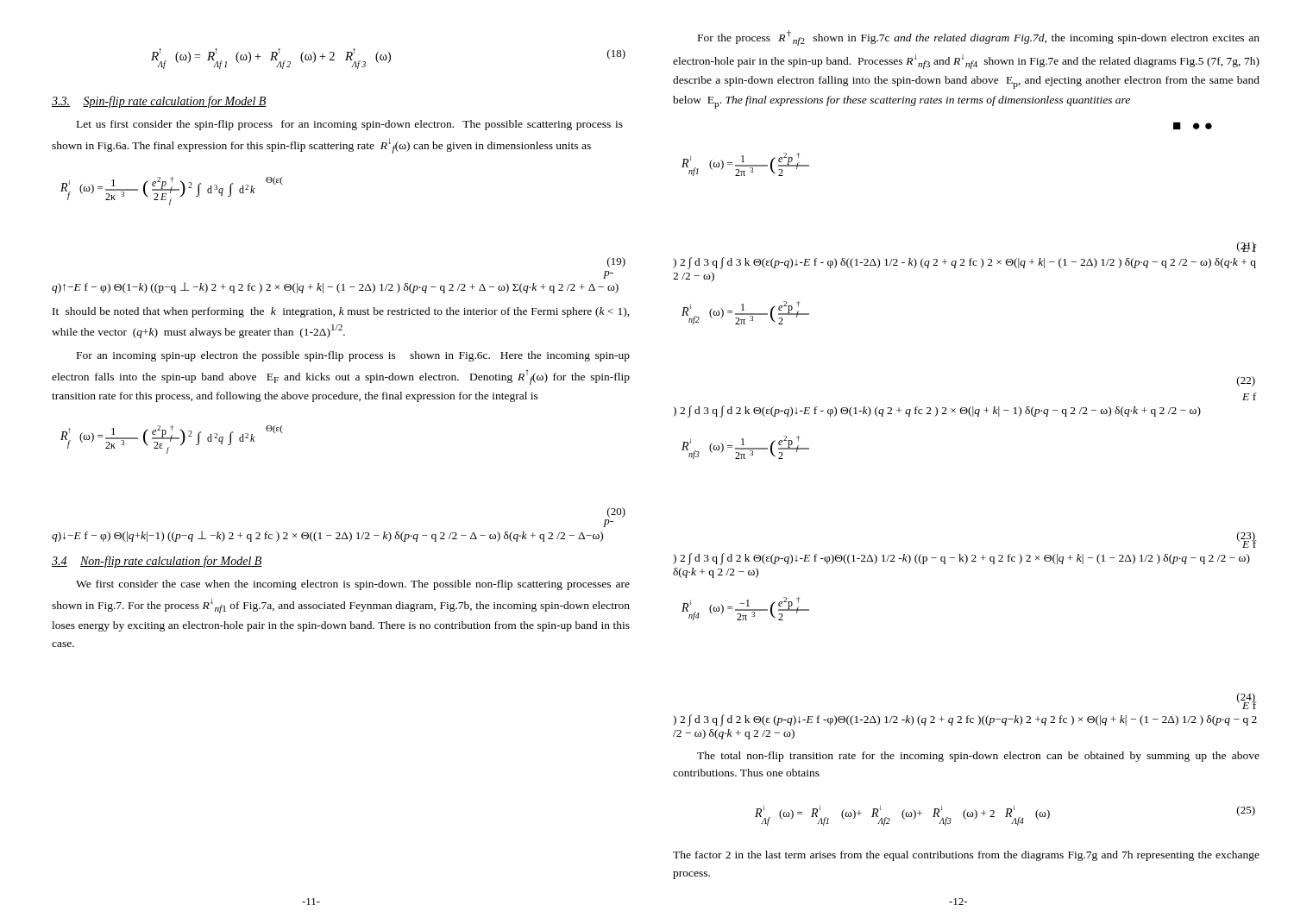Find the formula on this page that starts "R ↑ f (ω) = 1"
Image resolution: width=1294 pixels, height=924 pixels.
pyautogui.click(x=172, y=440)
